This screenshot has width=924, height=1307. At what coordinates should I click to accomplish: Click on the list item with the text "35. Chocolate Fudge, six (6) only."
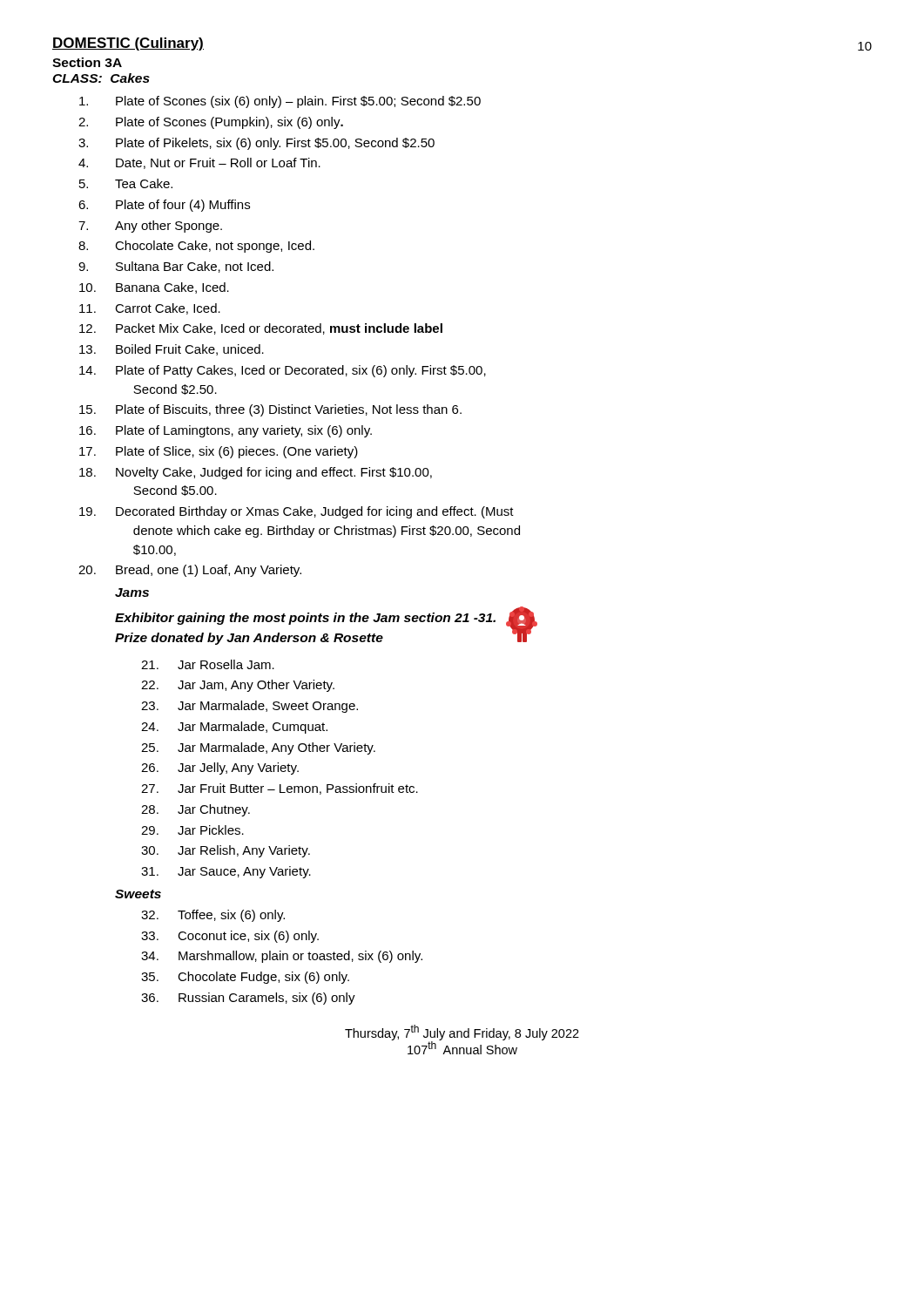pos(245,978)
